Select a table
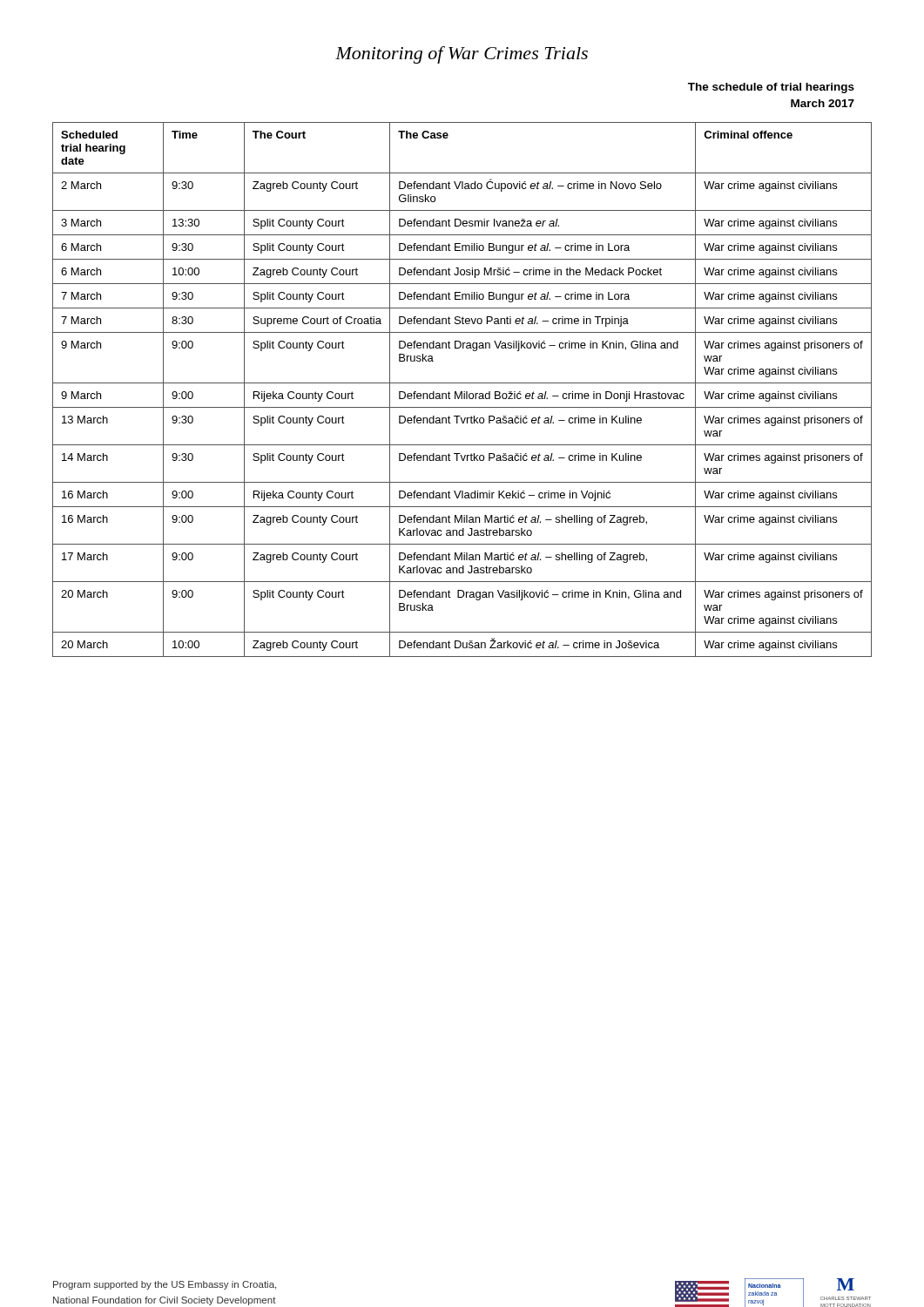The height and width of the screenshot is (1307, 924). pyautogui.click(x=462, y=389)
